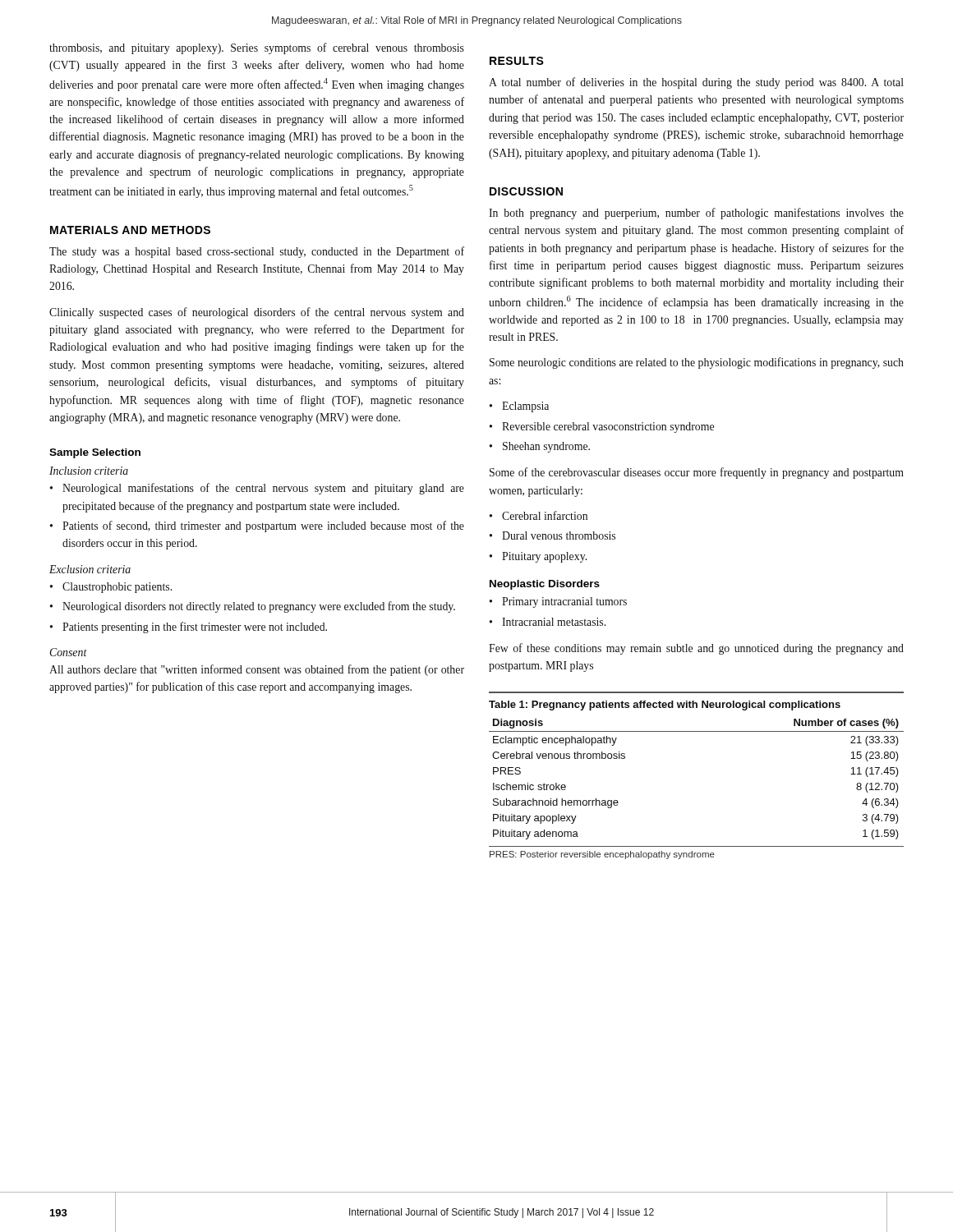Click on the text block with the text "Few of these conditions may remain subtle"
Screen dimensions: 1232x953
[696, 657]
